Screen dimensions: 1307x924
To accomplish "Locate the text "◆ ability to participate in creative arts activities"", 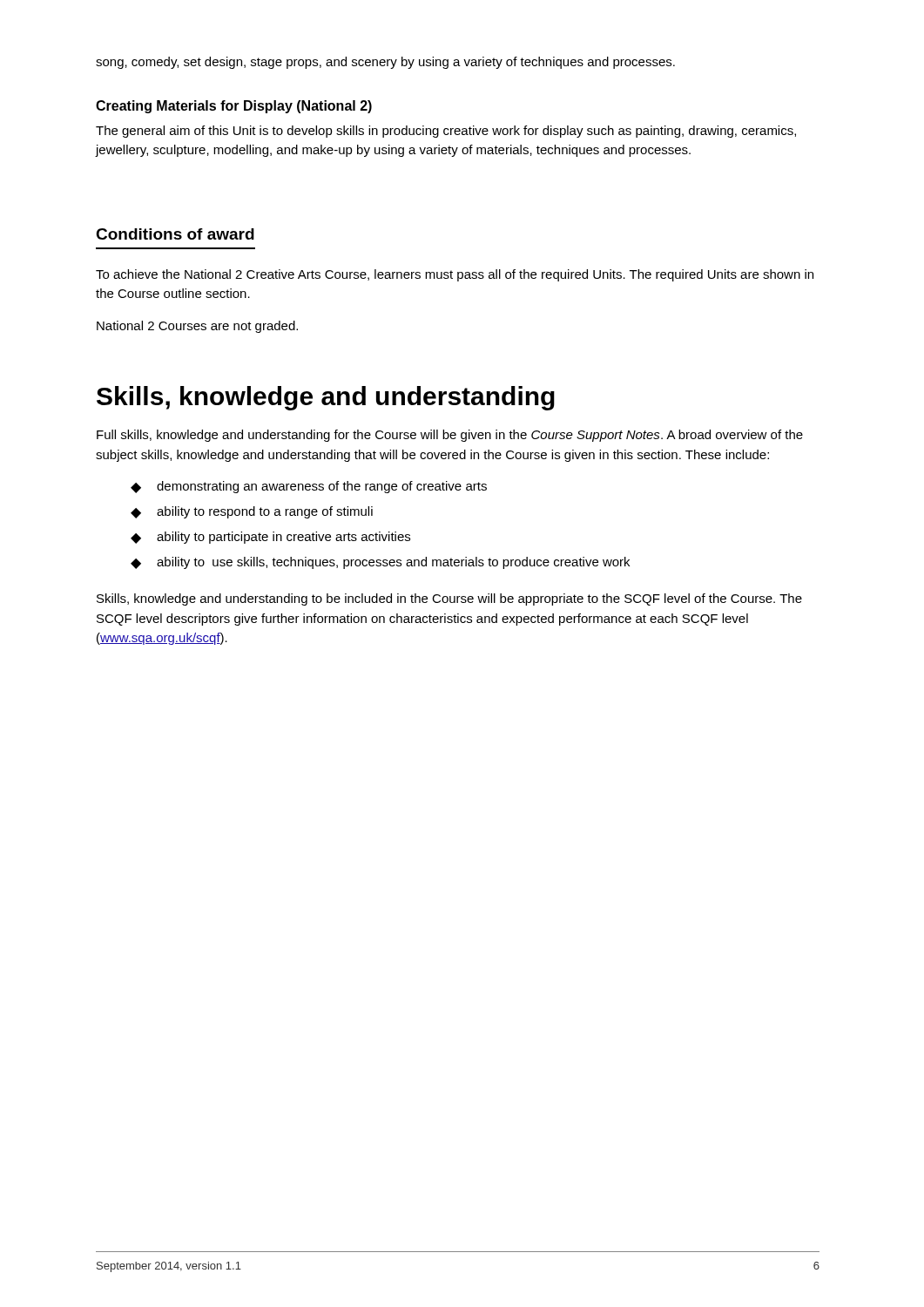I will pyautogui.click(x=270, y=538).
